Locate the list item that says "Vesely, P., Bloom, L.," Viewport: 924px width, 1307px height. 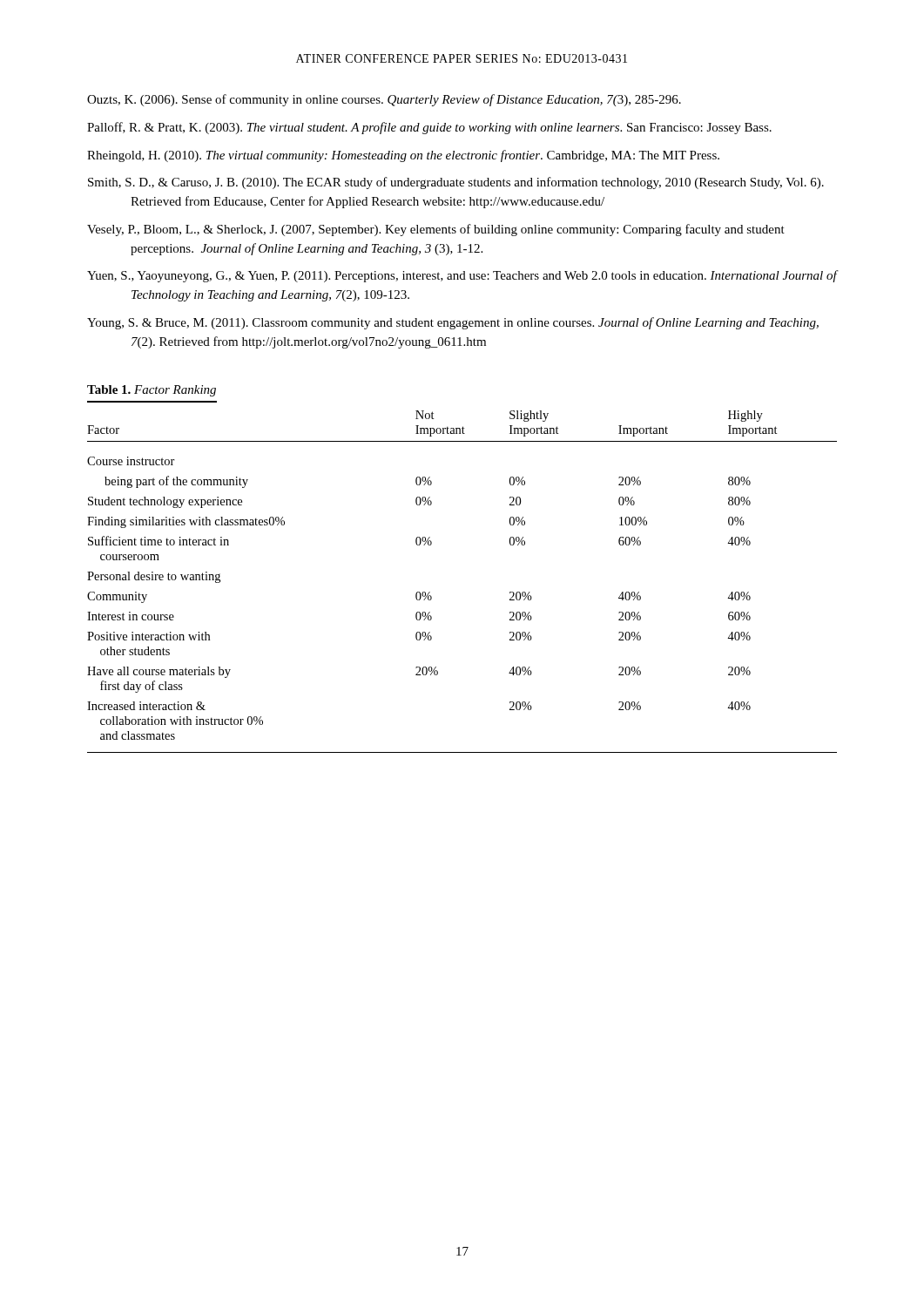(436, 238)
